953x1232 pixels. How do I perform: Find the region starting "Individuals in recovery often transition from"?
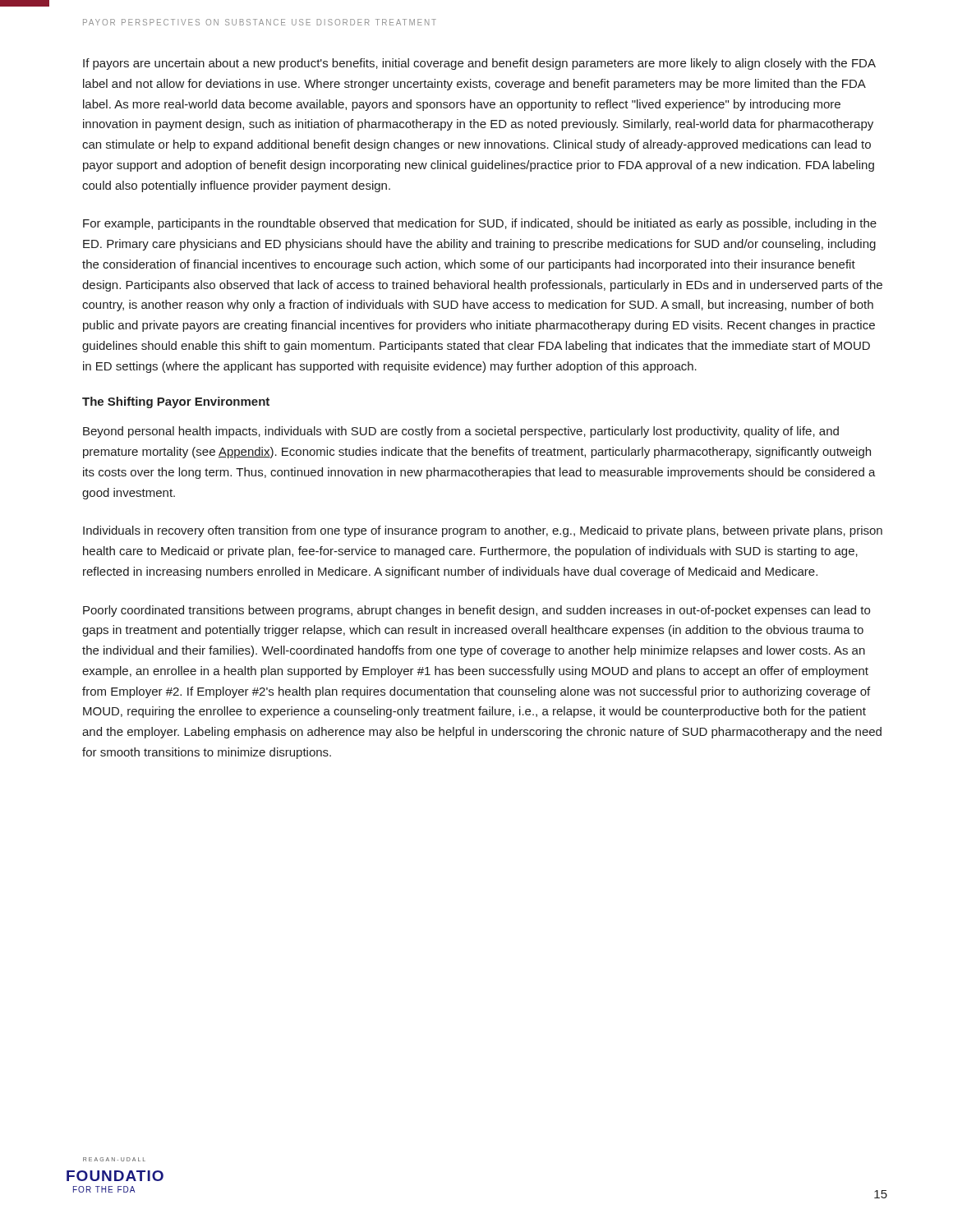[483, 551]
